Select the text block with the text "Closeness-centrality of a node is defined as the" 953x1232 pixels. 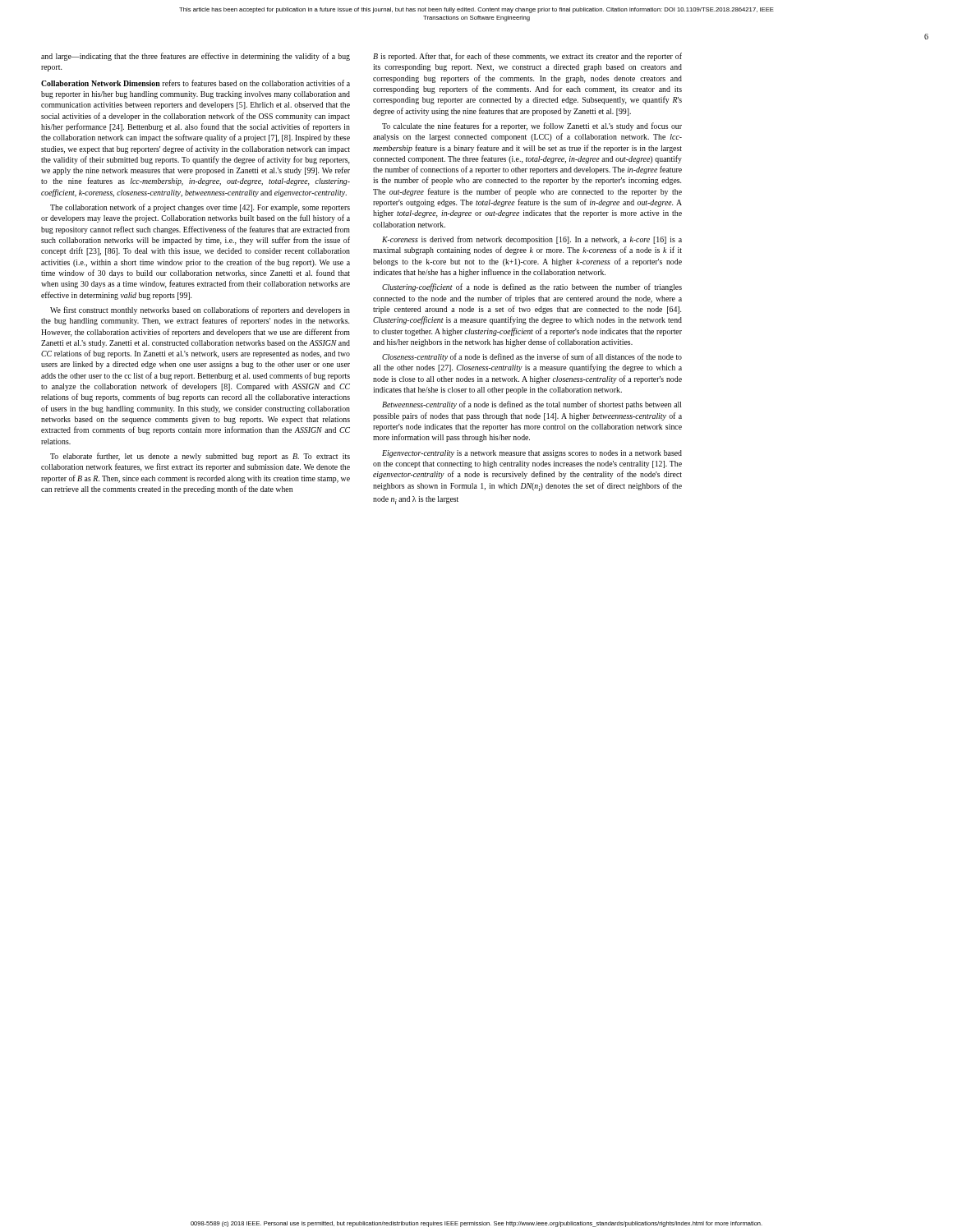click(527, 373)
